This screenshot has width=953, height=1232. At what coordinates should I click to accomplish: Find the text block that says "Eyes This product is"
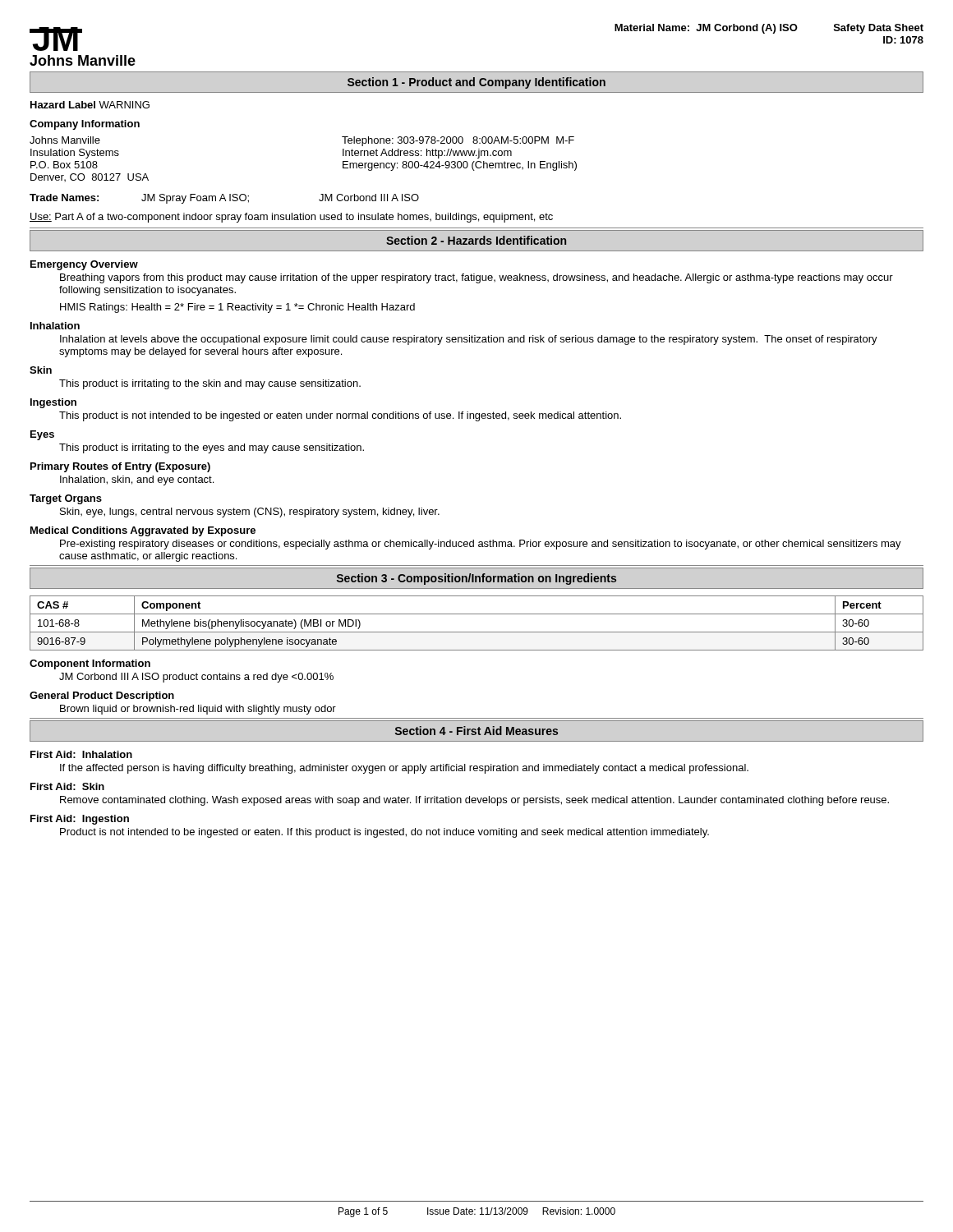(42, 435)
